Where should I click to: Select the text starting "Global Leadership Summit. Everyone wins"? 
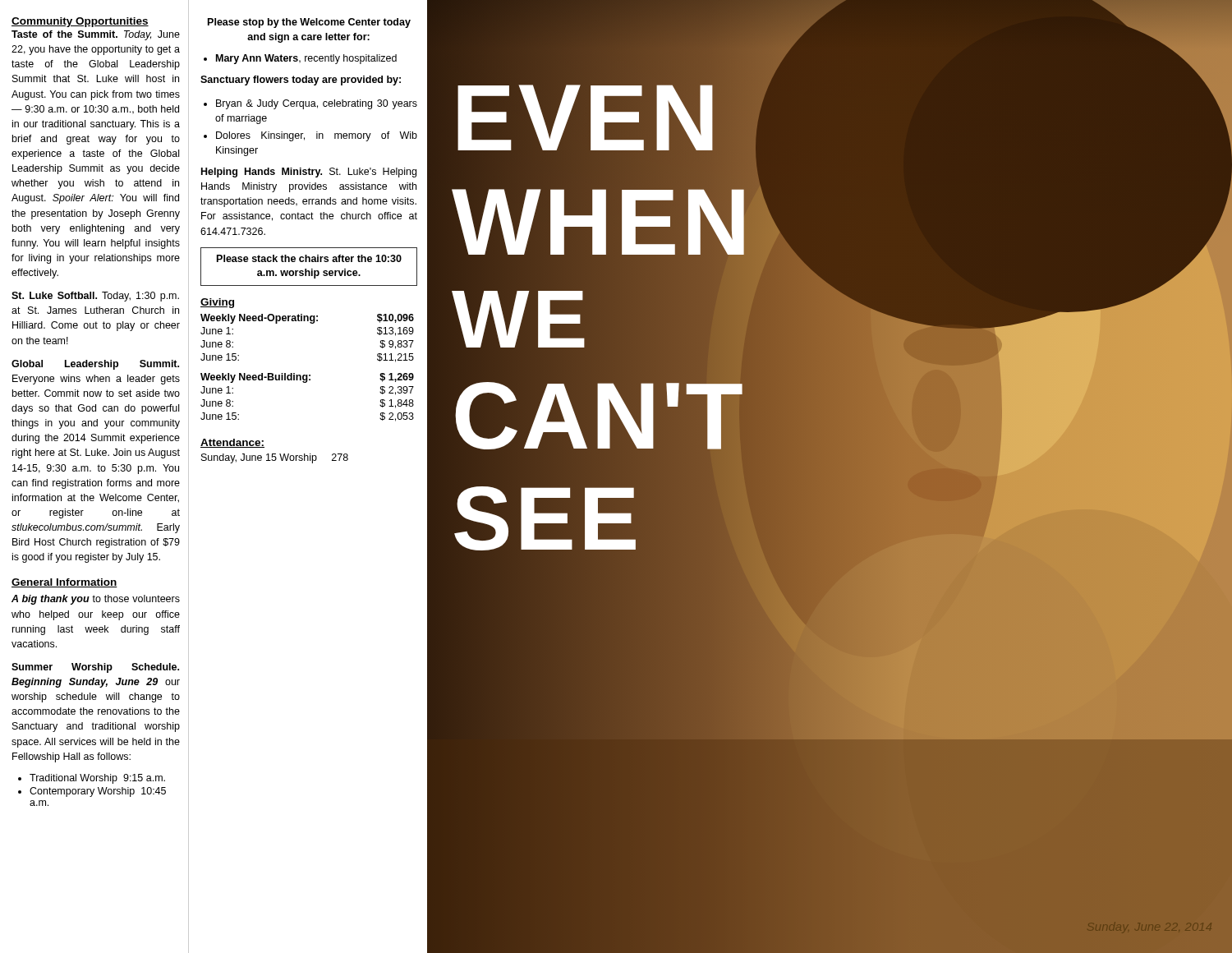click(96, 460)
